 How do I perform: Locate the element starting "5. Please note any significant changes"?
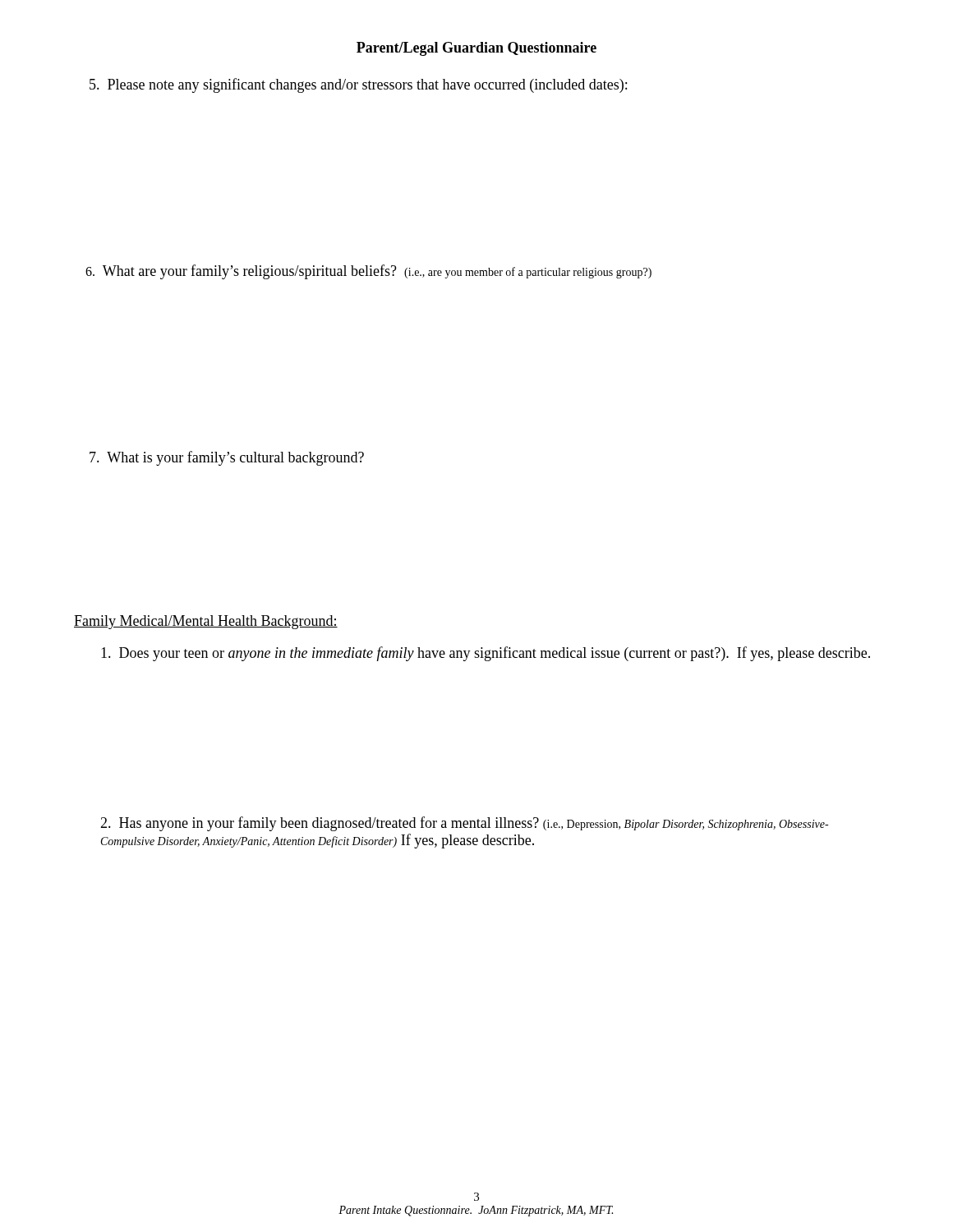coord(484,85)
